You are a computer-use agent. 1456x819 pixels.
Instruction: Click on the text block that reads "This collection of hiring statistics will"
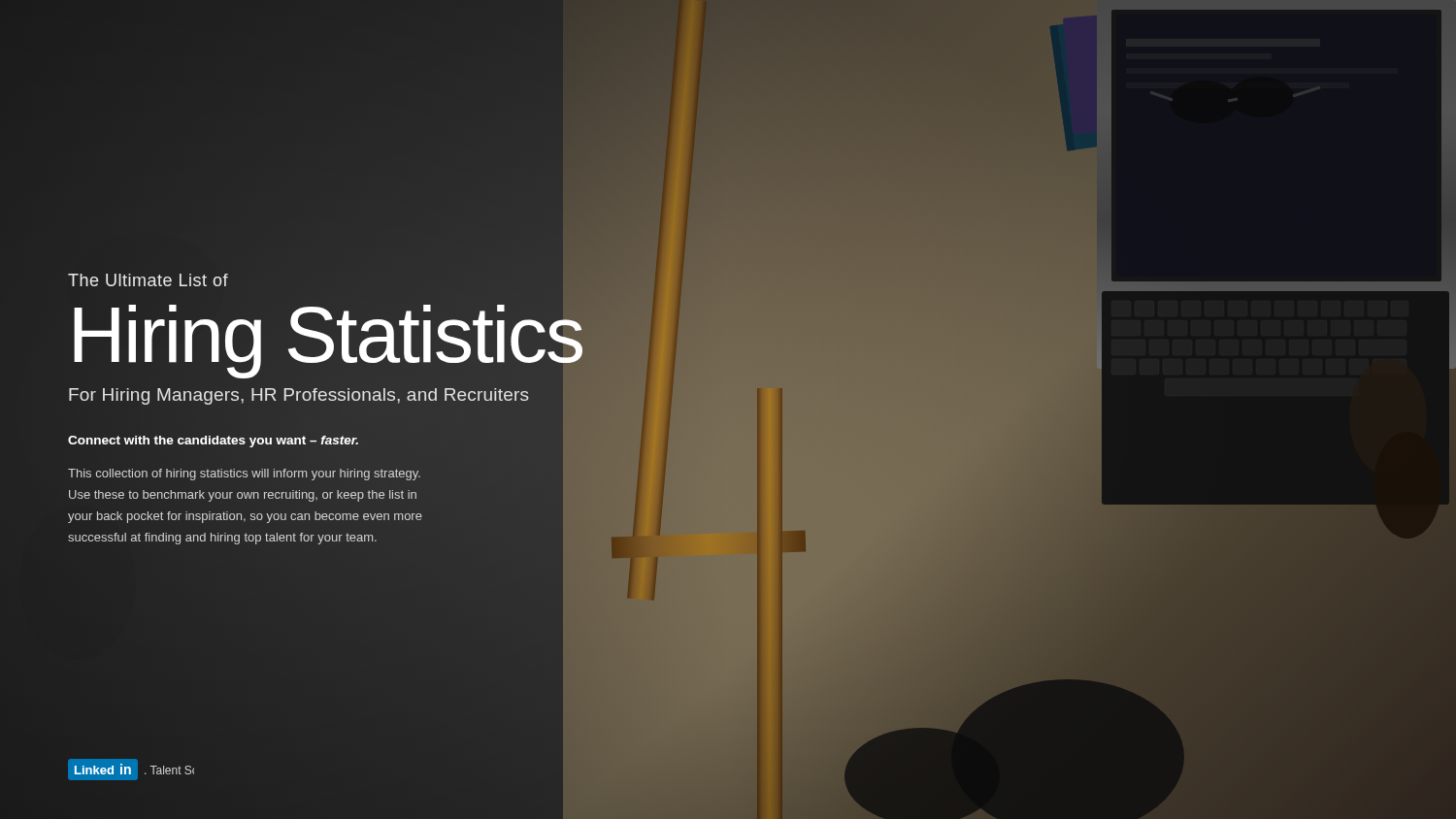pos(245,505)
